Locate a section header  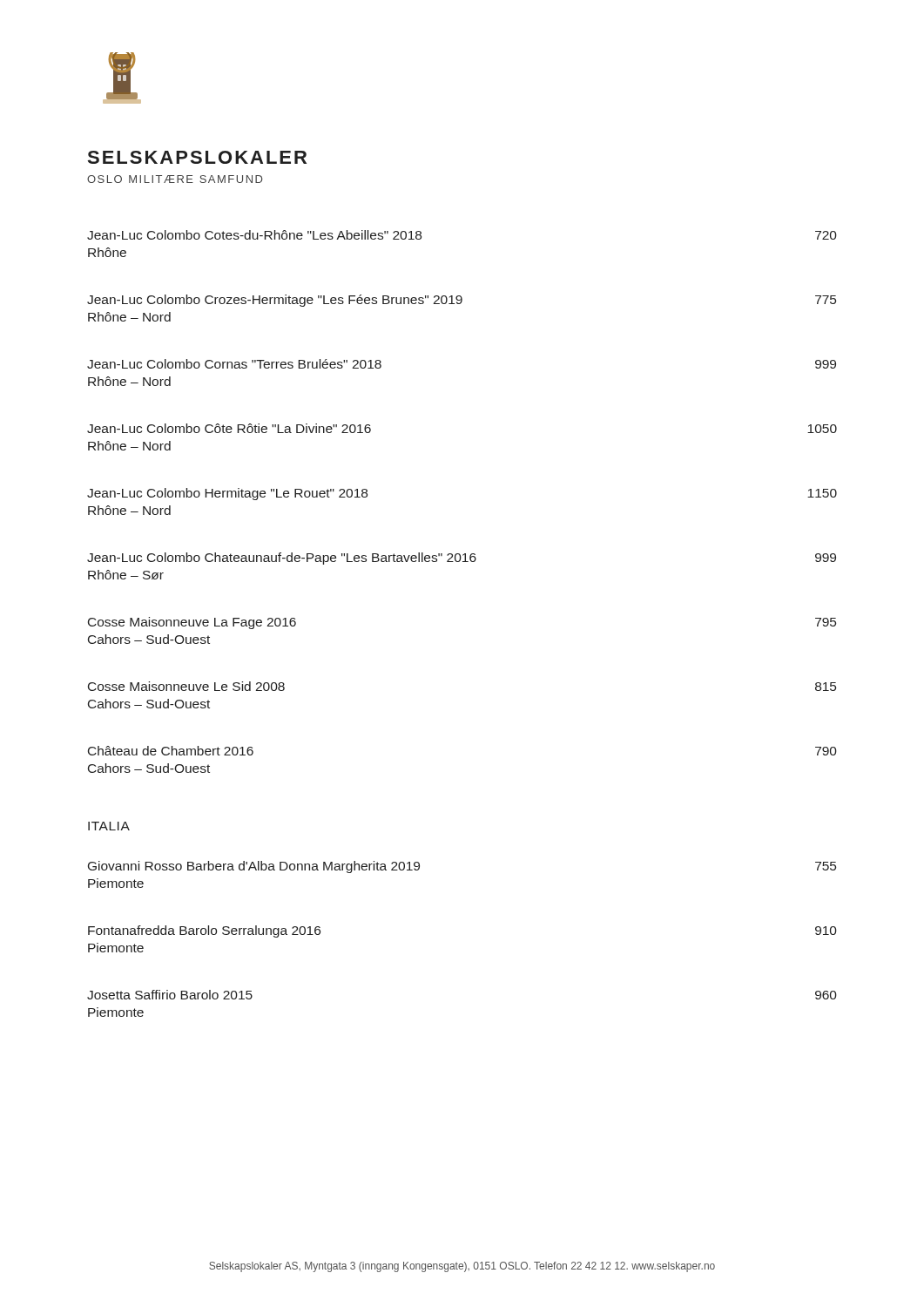point(109,826)
